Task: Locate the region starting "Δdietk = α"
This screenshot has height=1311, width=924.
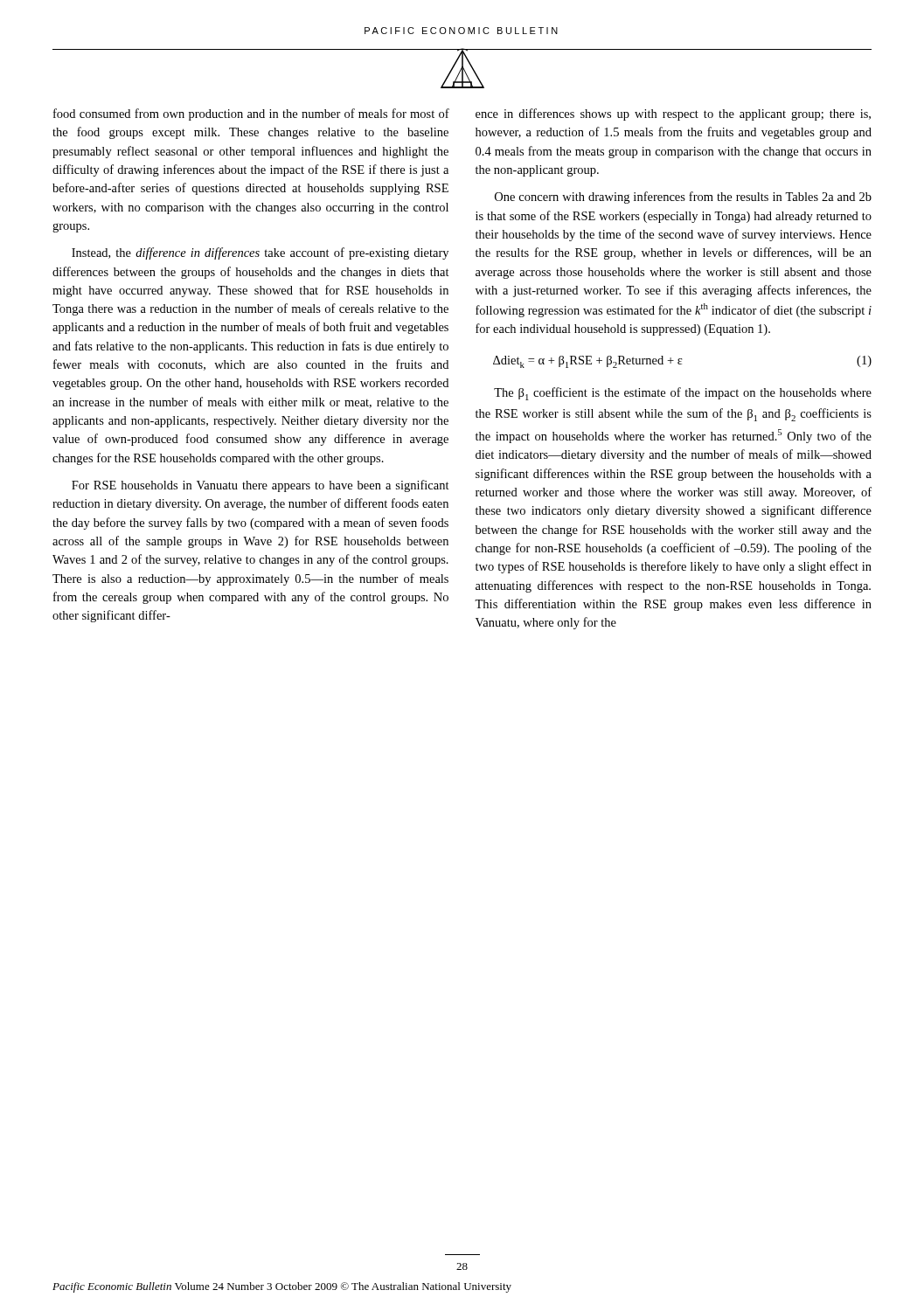Action: (x=682, y=361)
